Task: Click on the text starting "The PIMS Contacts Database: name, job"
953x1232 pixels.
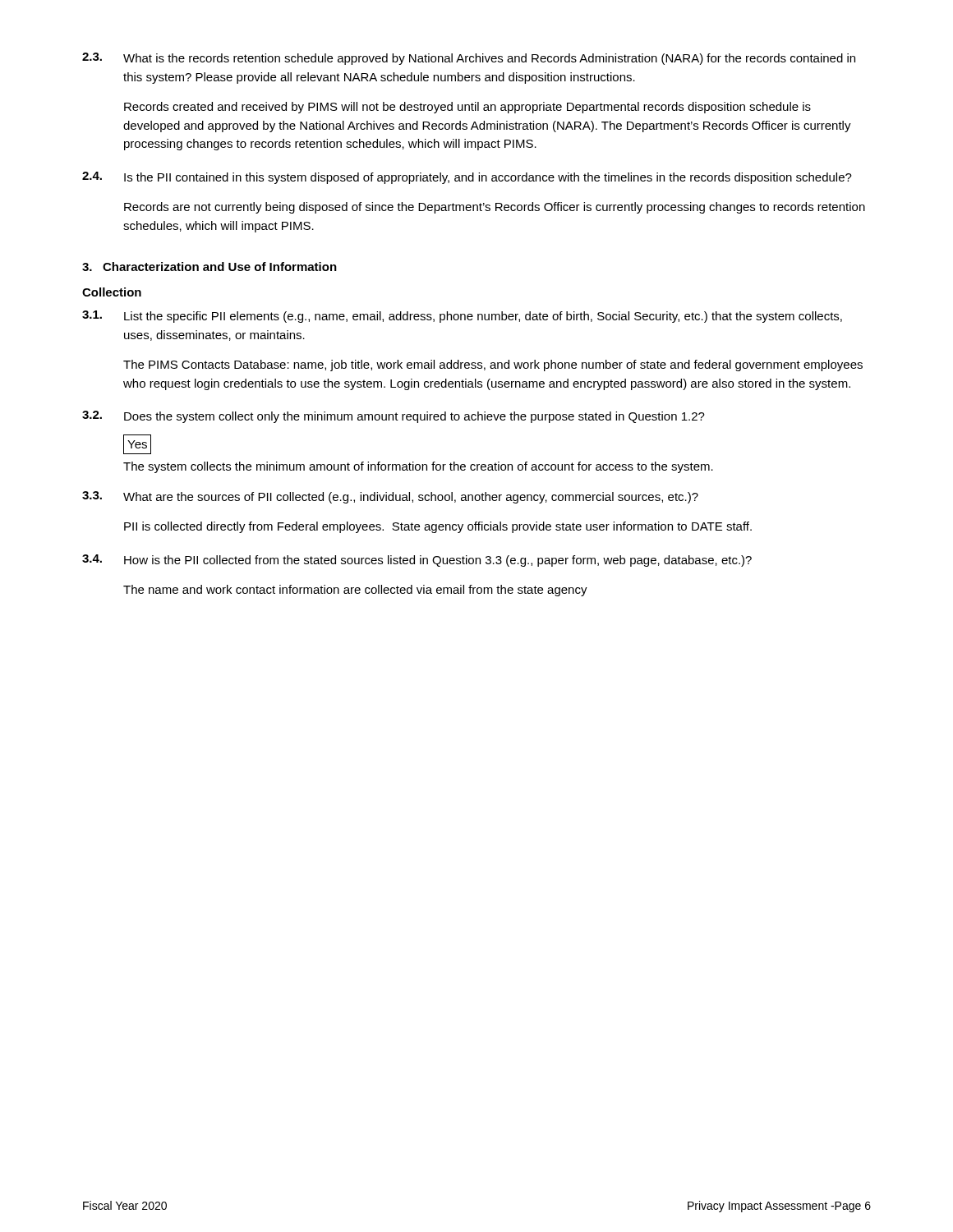Action: [497, 374]
